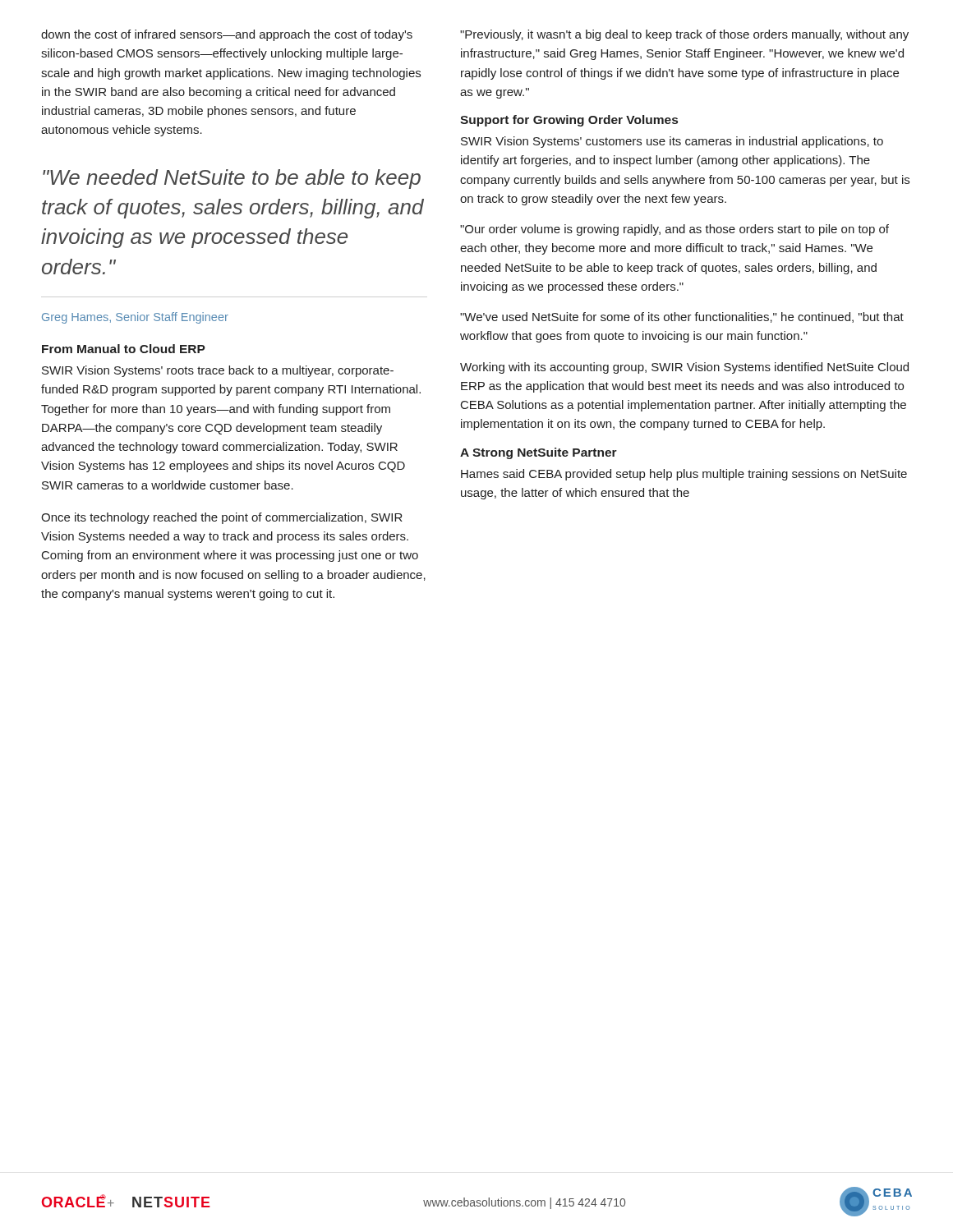Click on the text block that reads "Hames said CEBA provided setup help plus"
953x1232 pixels.
(x=684, y=483)
